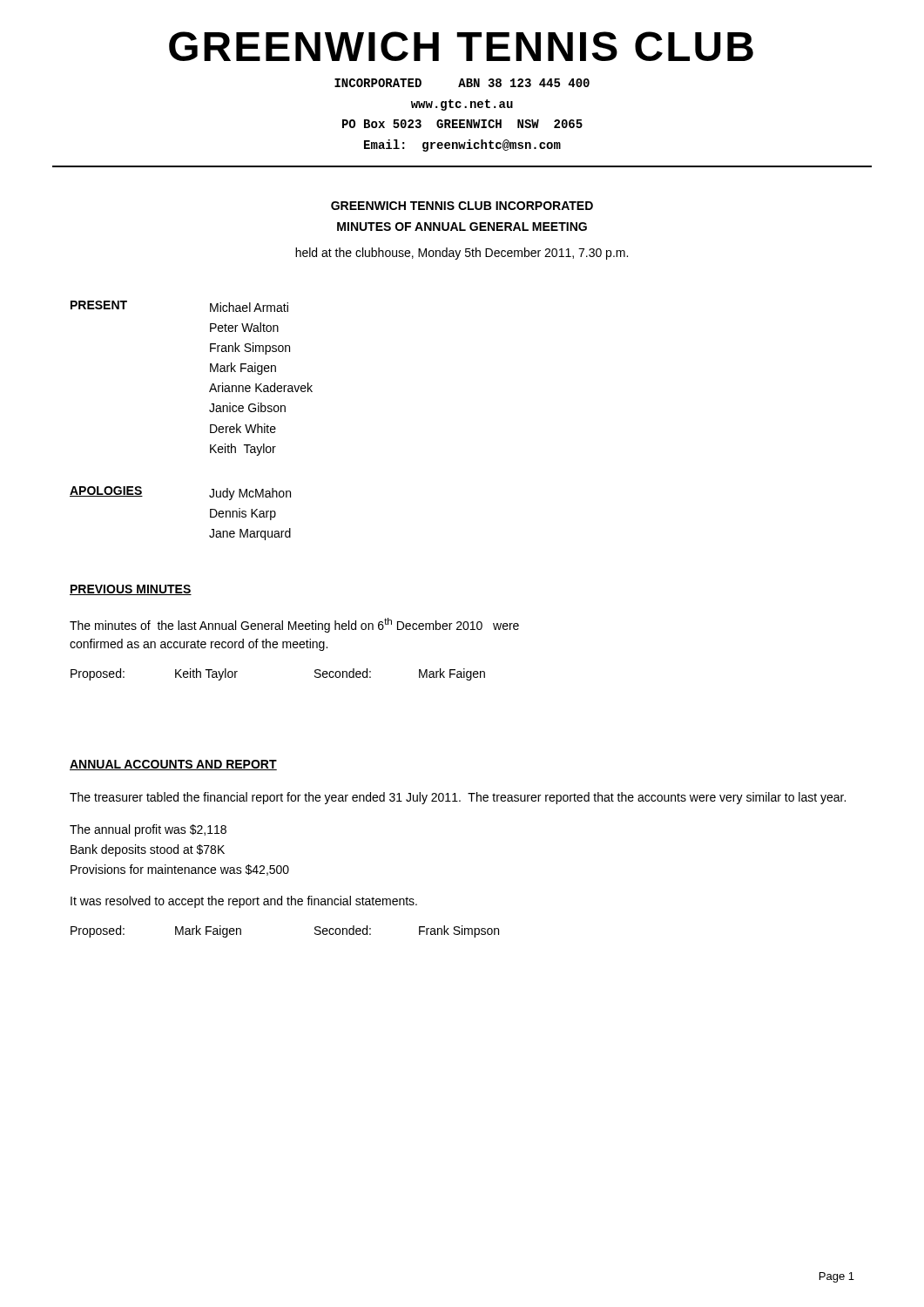Point to the text starting "PRESENT Michael Armati Peter"
The image size is (924, 1307).
tap(95, 307)
